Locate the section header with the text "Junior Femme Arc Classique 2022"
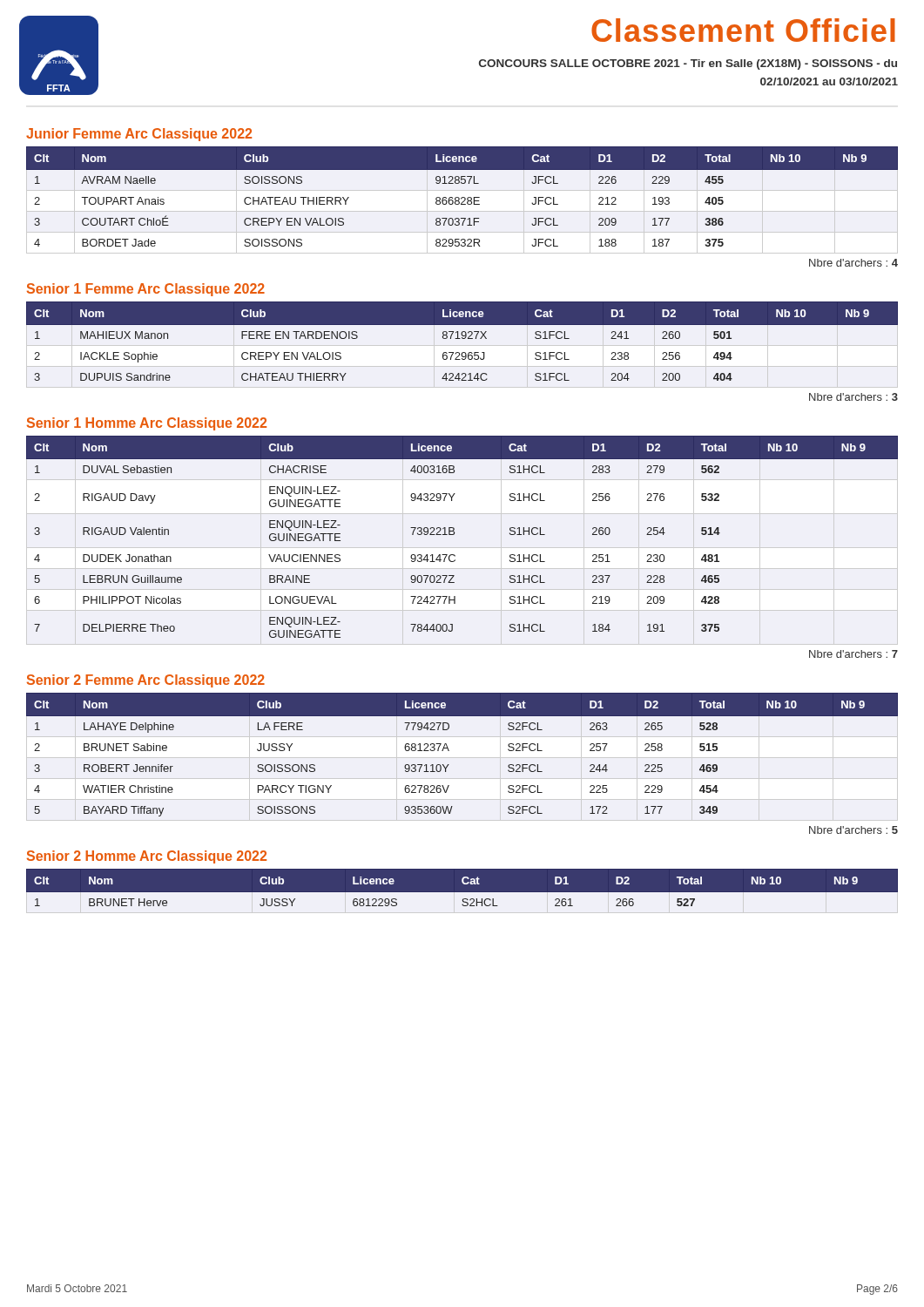The width and height of the screenshot is (924, 1307). click(139, 134)
